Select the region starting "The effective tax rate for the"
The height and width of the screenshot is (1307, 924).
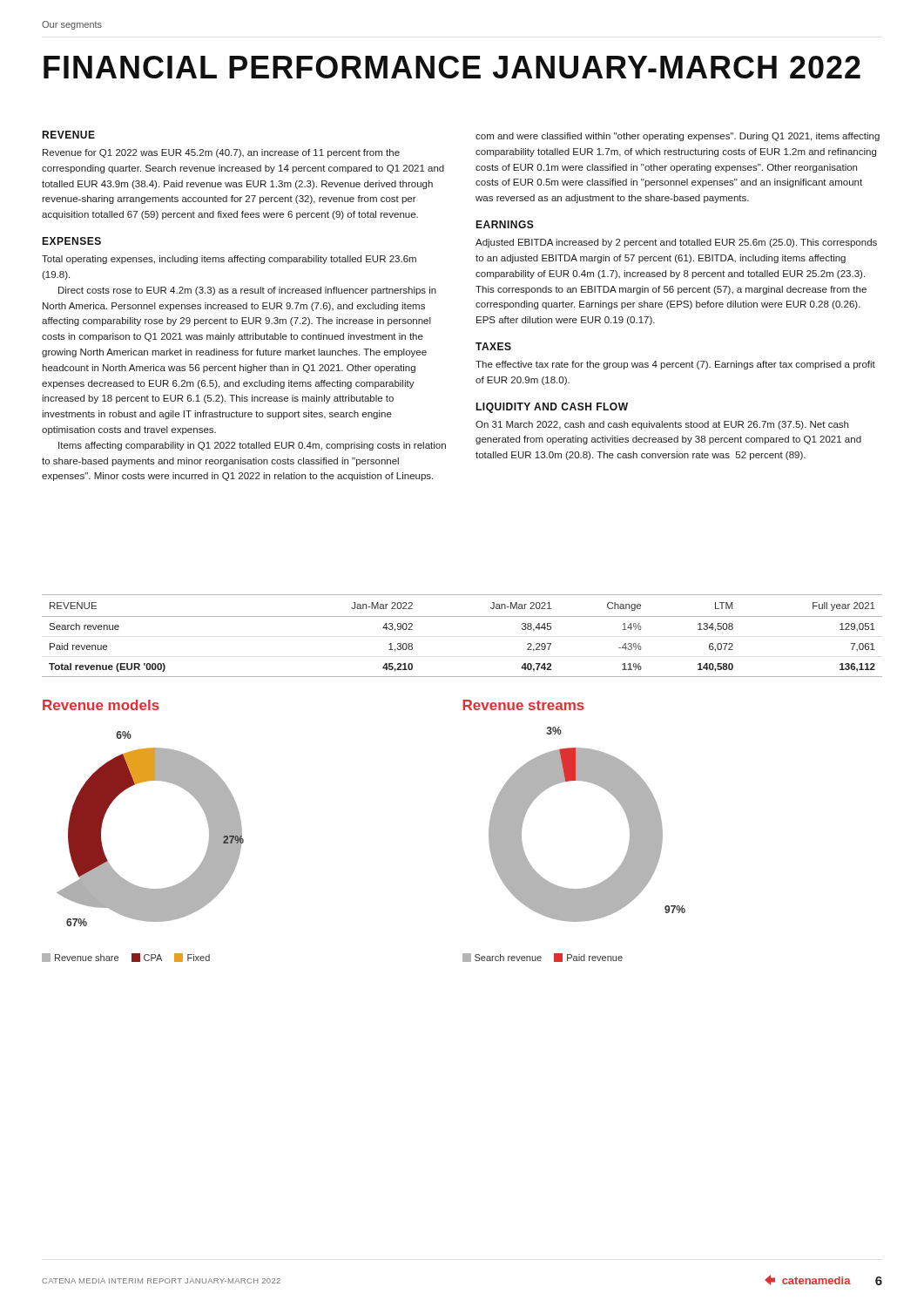[x=675, y=372]
